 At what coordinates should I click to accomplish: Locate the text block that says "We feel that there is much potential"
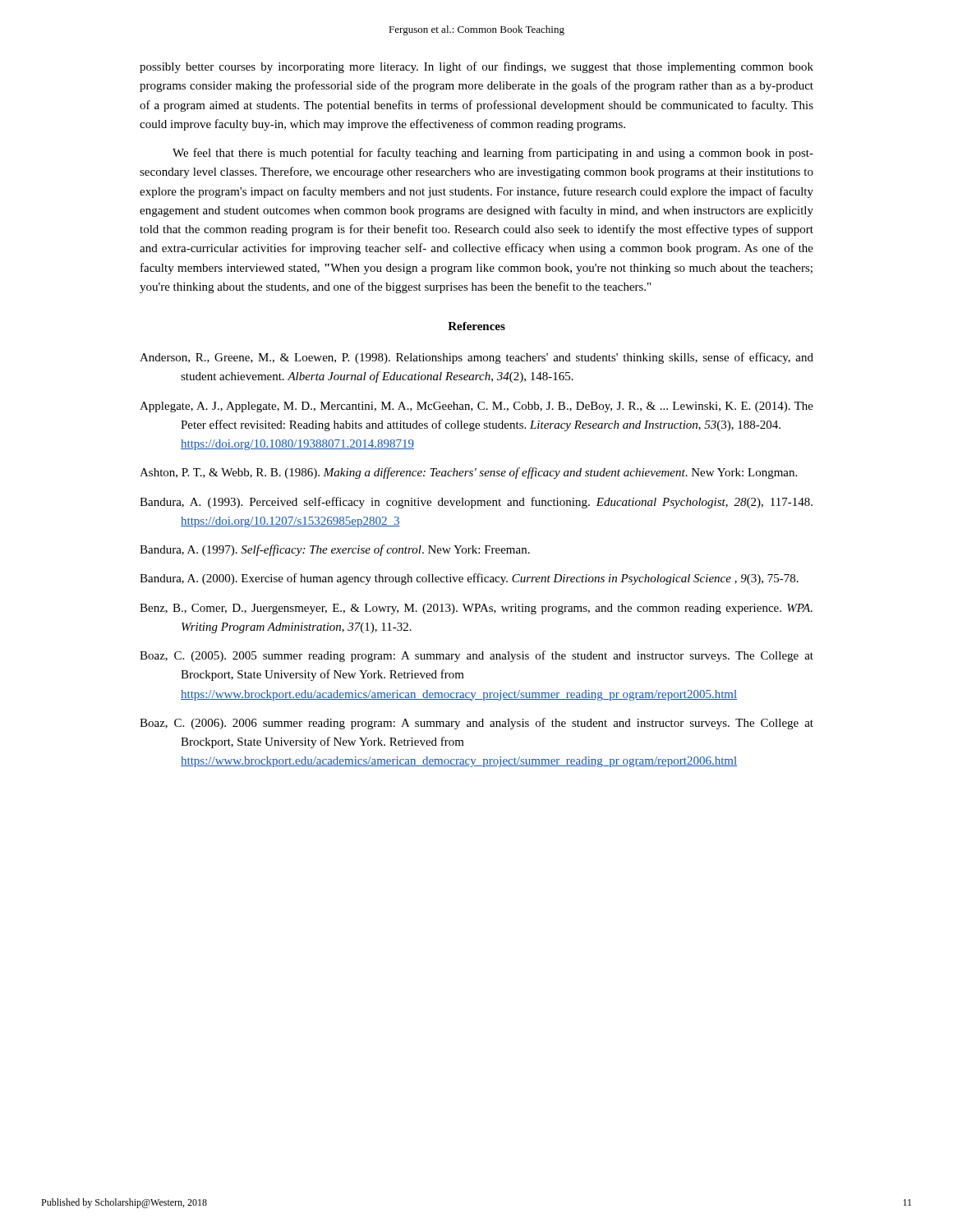point(476,220)
